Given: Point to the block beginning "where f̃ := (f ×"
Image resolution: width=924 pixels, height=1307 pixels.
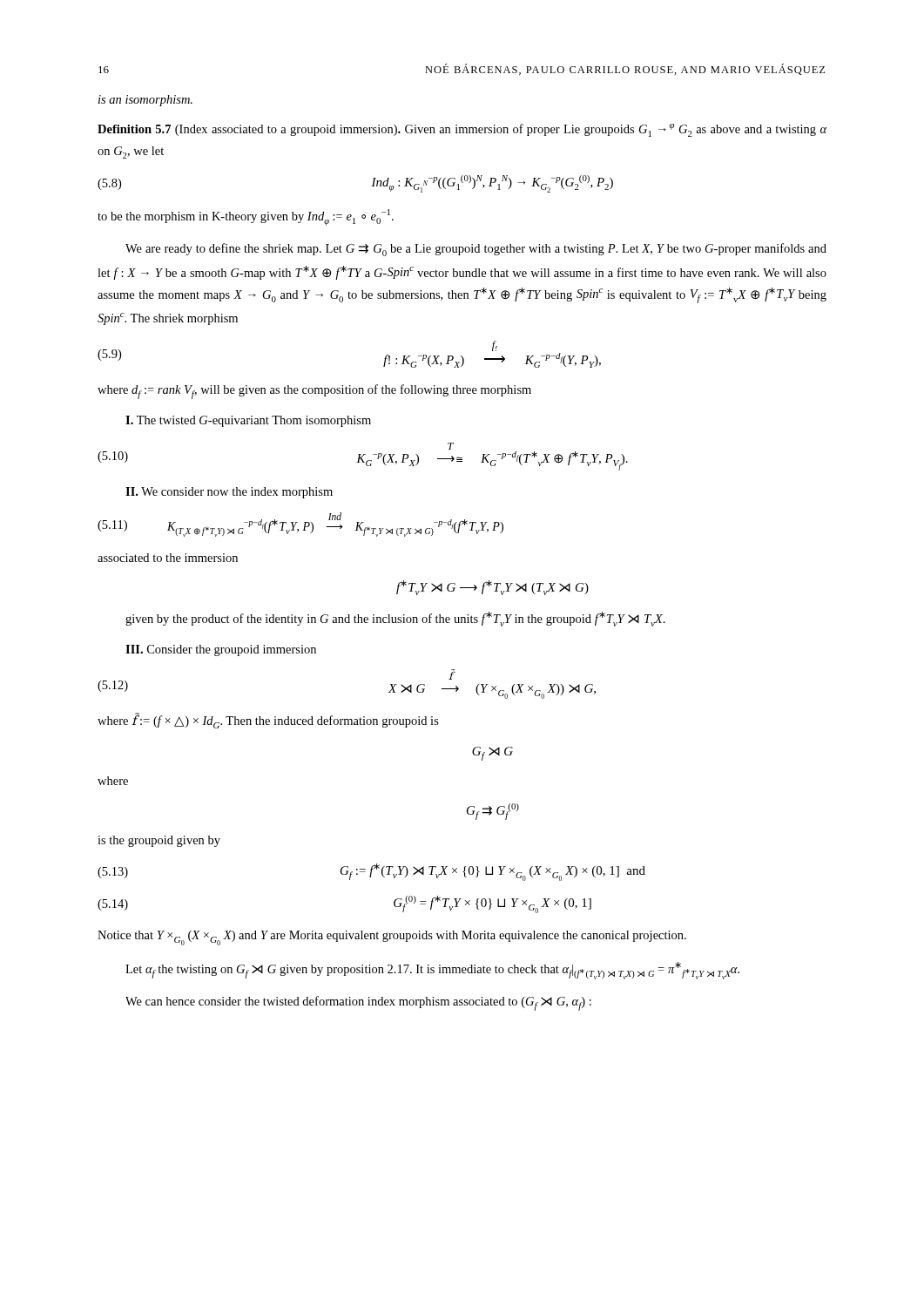Looking at the screenshot, I should [268, 722].
